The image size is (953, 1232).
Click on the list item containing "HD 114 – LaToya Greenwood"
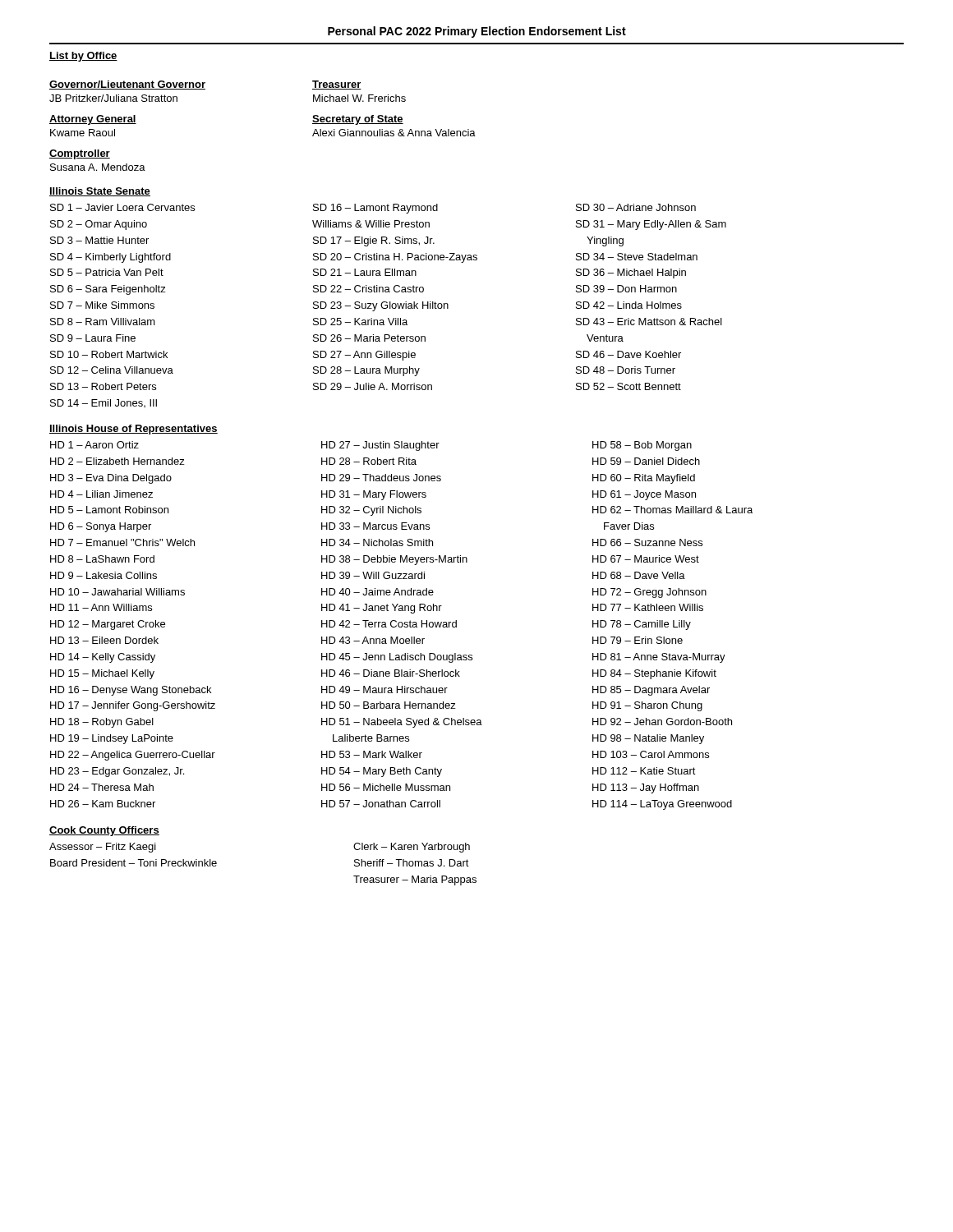tap(727, 804)
